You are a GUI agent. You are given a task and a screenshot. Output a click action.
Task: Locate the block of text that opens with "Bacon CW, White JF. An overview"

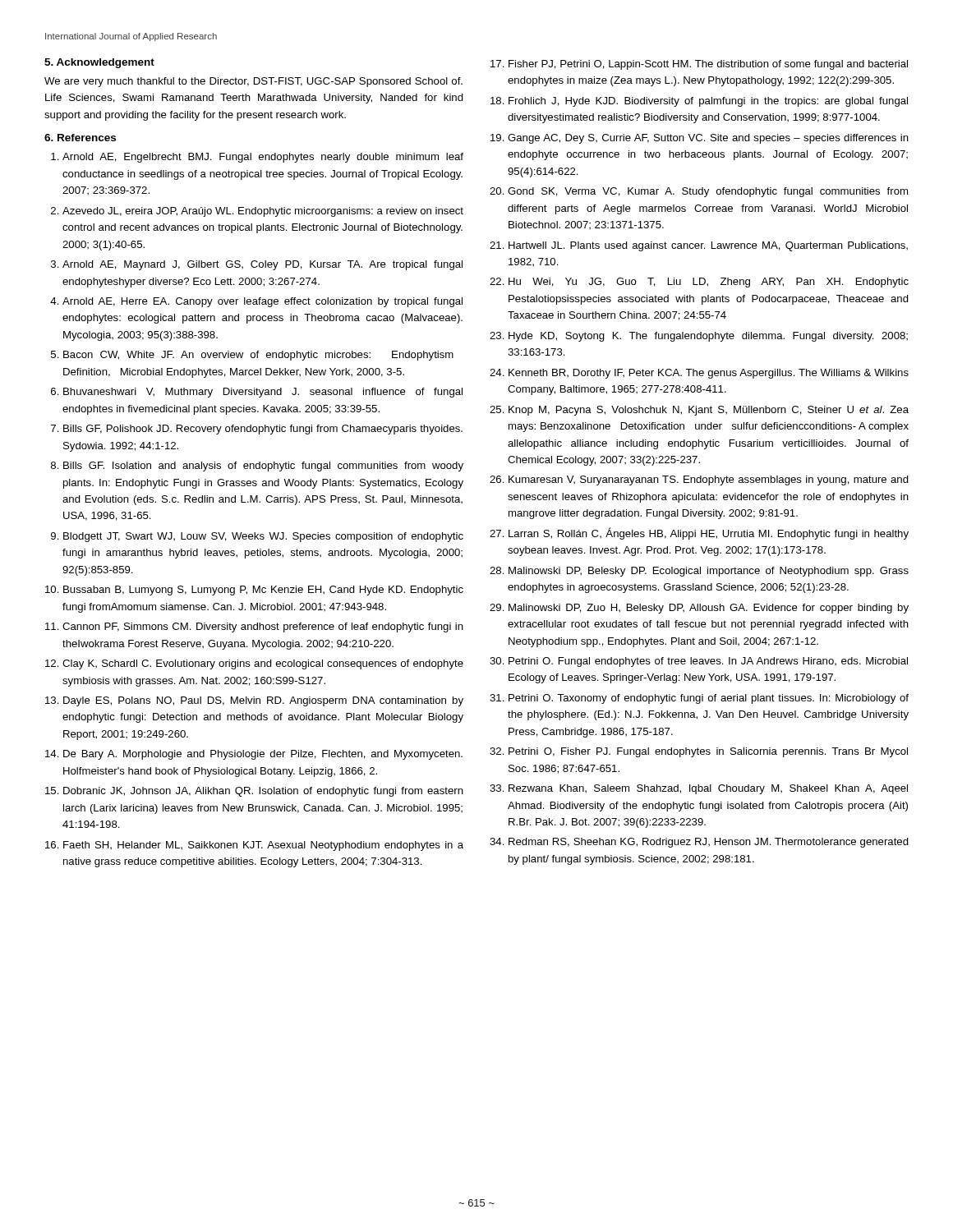[263, 363]
